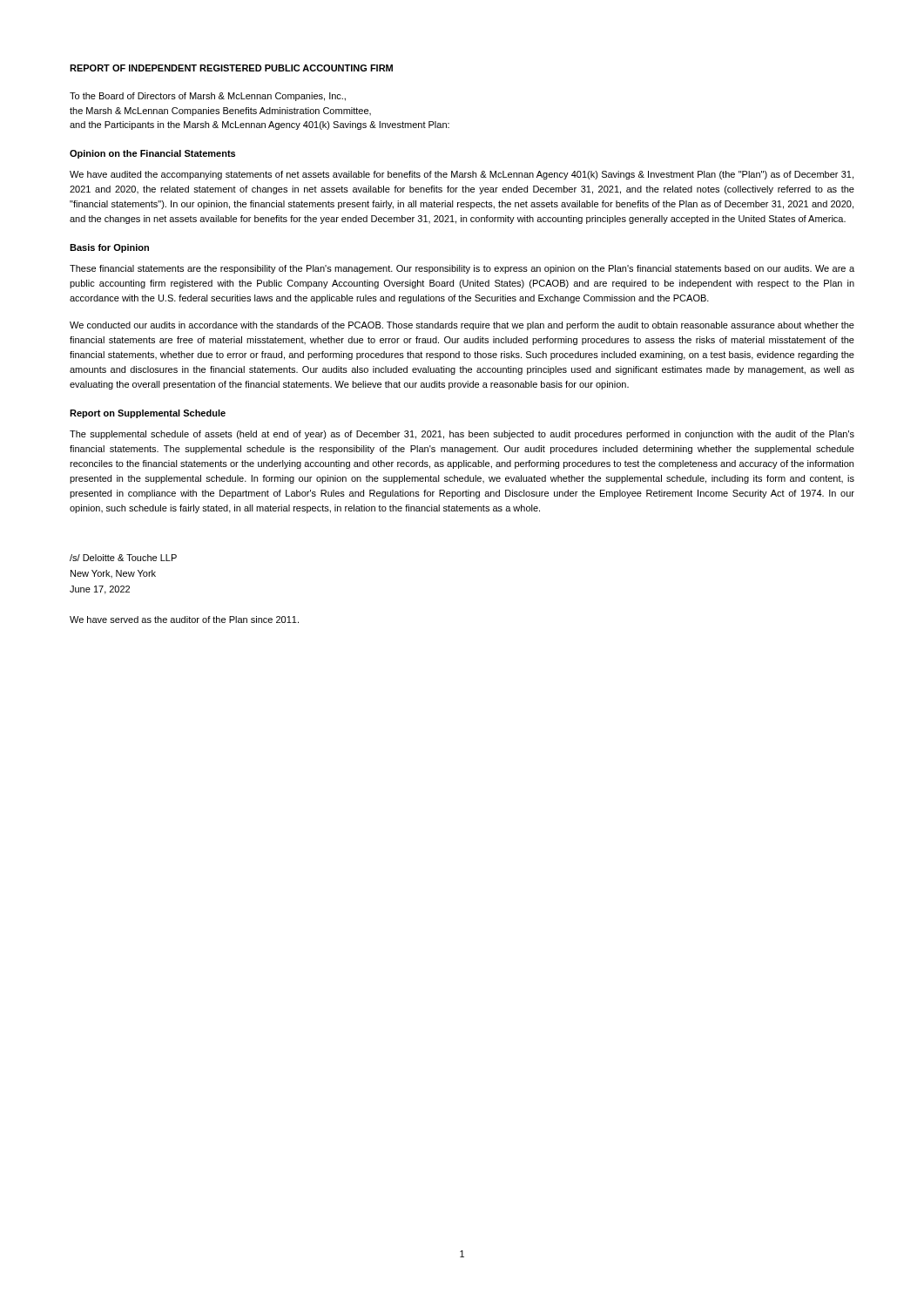The width and height of the screenshot is (924, 1307).
Task: Where does it say "Basis for Opinion"?
Action: pyautogui.click(x=110, y=247)
